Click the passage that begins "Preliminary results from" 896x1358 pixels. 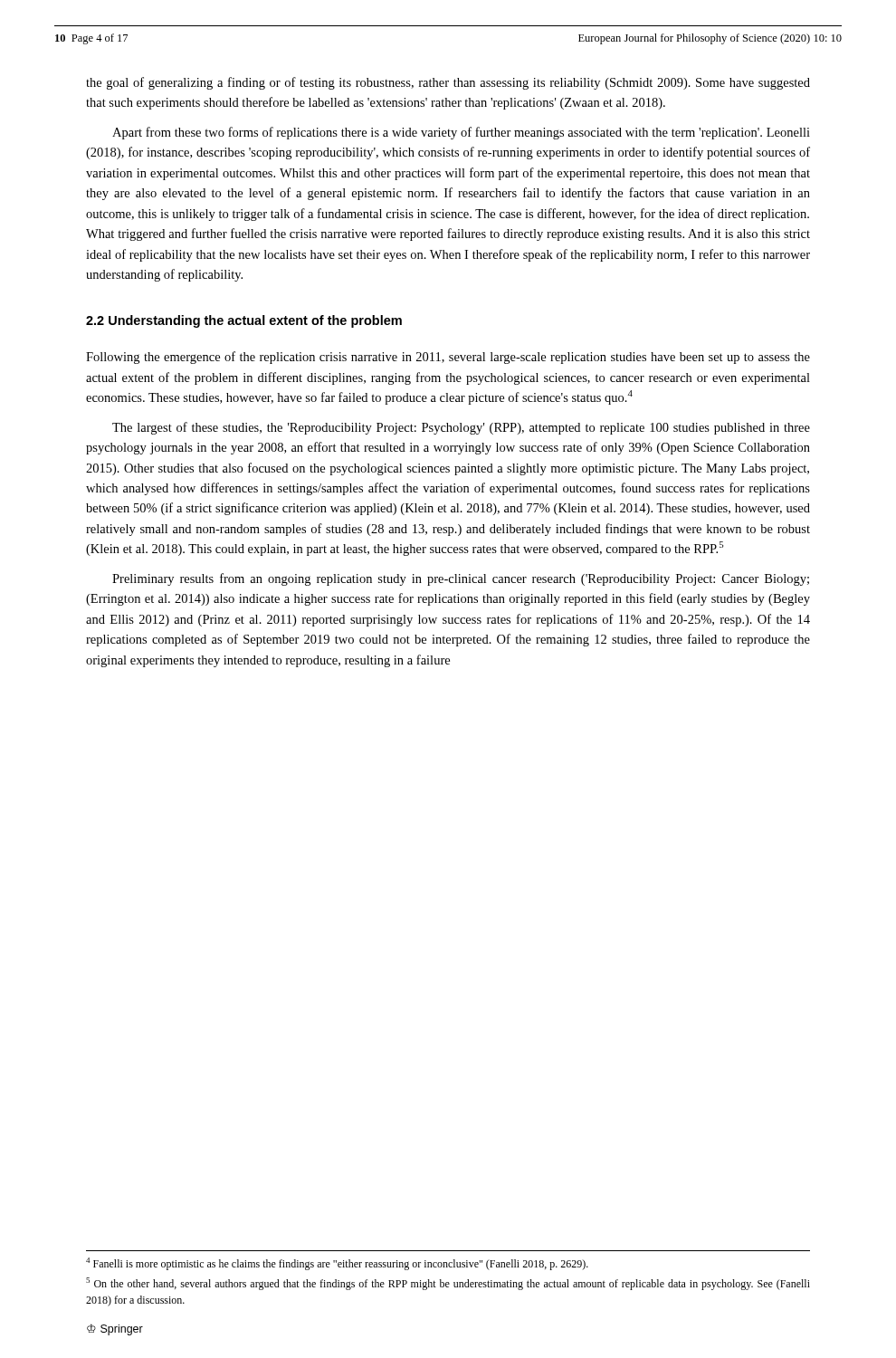(x=448, y=619)
